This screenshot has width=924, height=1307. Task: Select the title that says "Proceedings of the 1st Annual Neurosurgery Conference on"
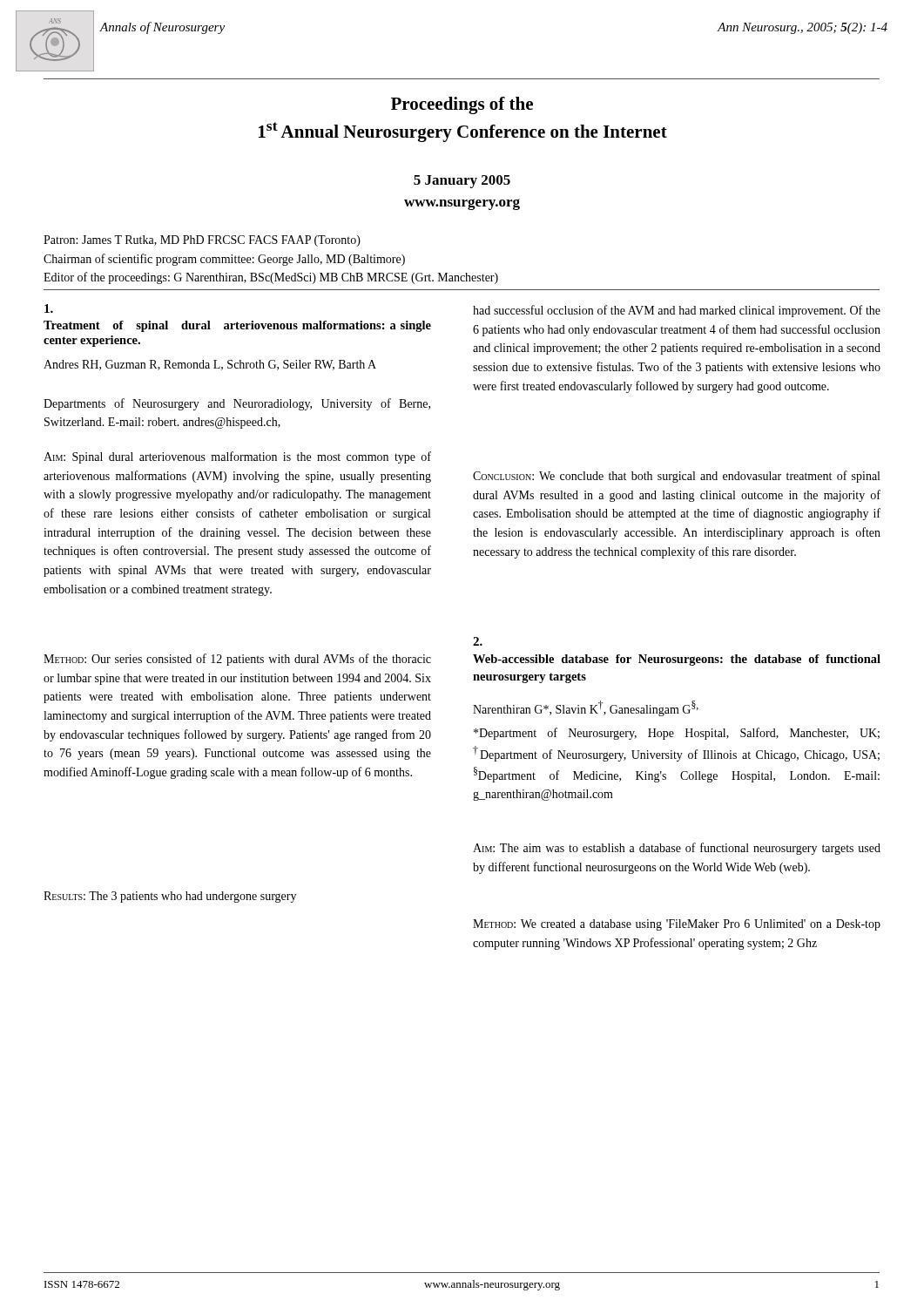462,118
